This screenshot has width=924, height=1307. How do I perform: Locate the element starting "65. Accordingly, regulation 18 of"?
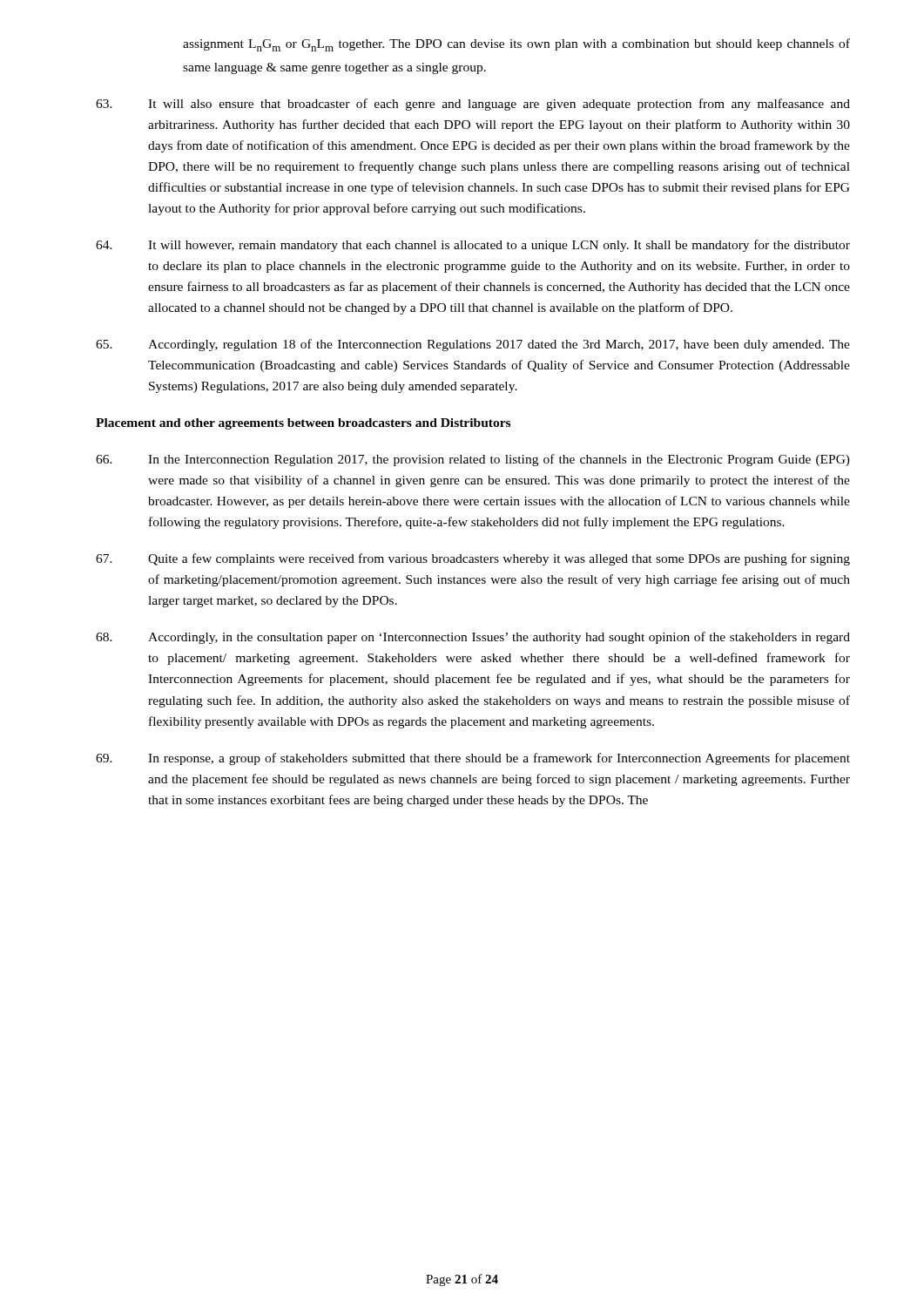pyautogui.click(x=473, y=365)
